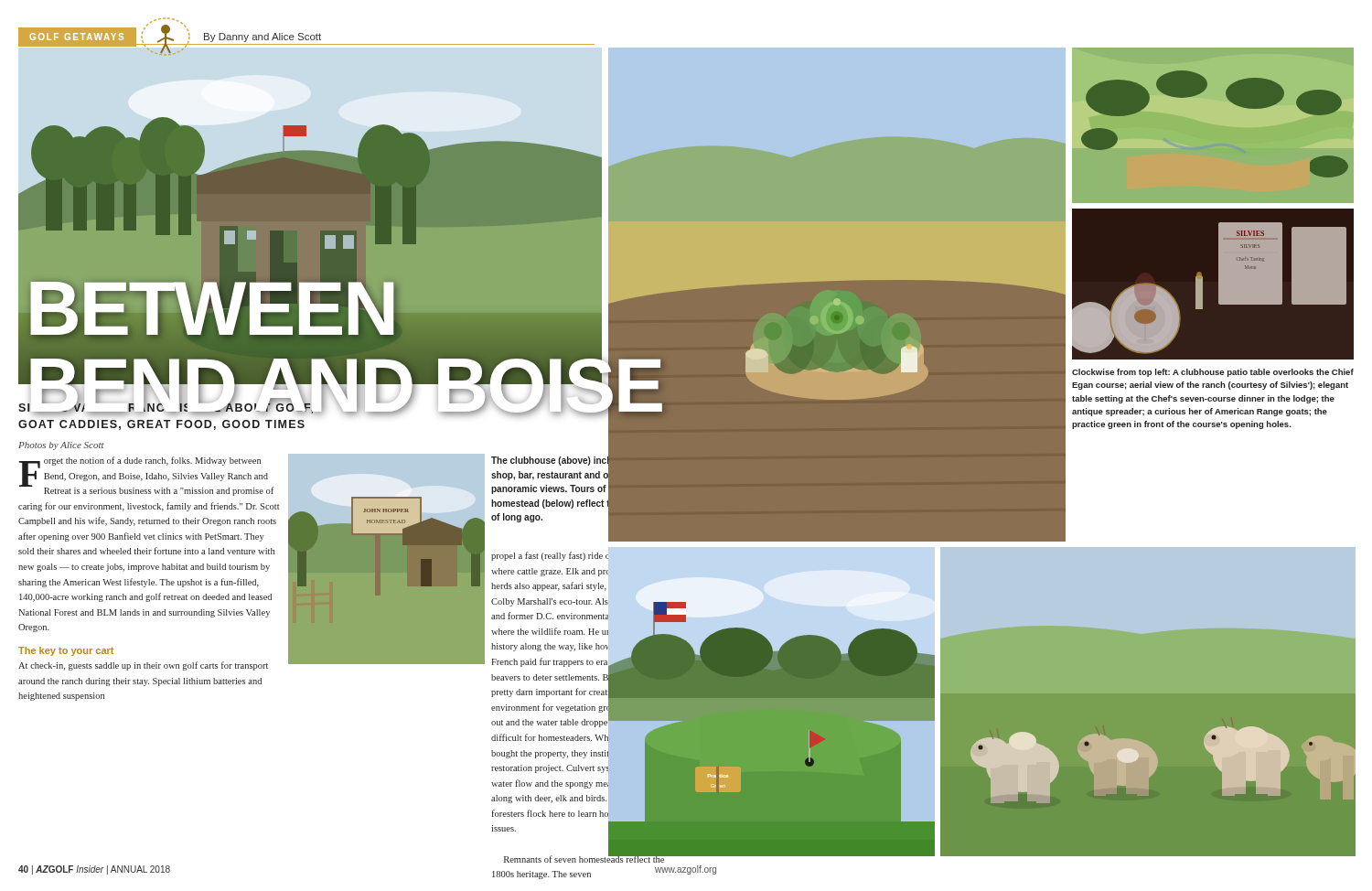Image resolution: width=1372 pixels, height=891 pixels.
Task: Select the passage starting "Clockwise from top"
Action: pyautogui.click(x=1213, y=398)
